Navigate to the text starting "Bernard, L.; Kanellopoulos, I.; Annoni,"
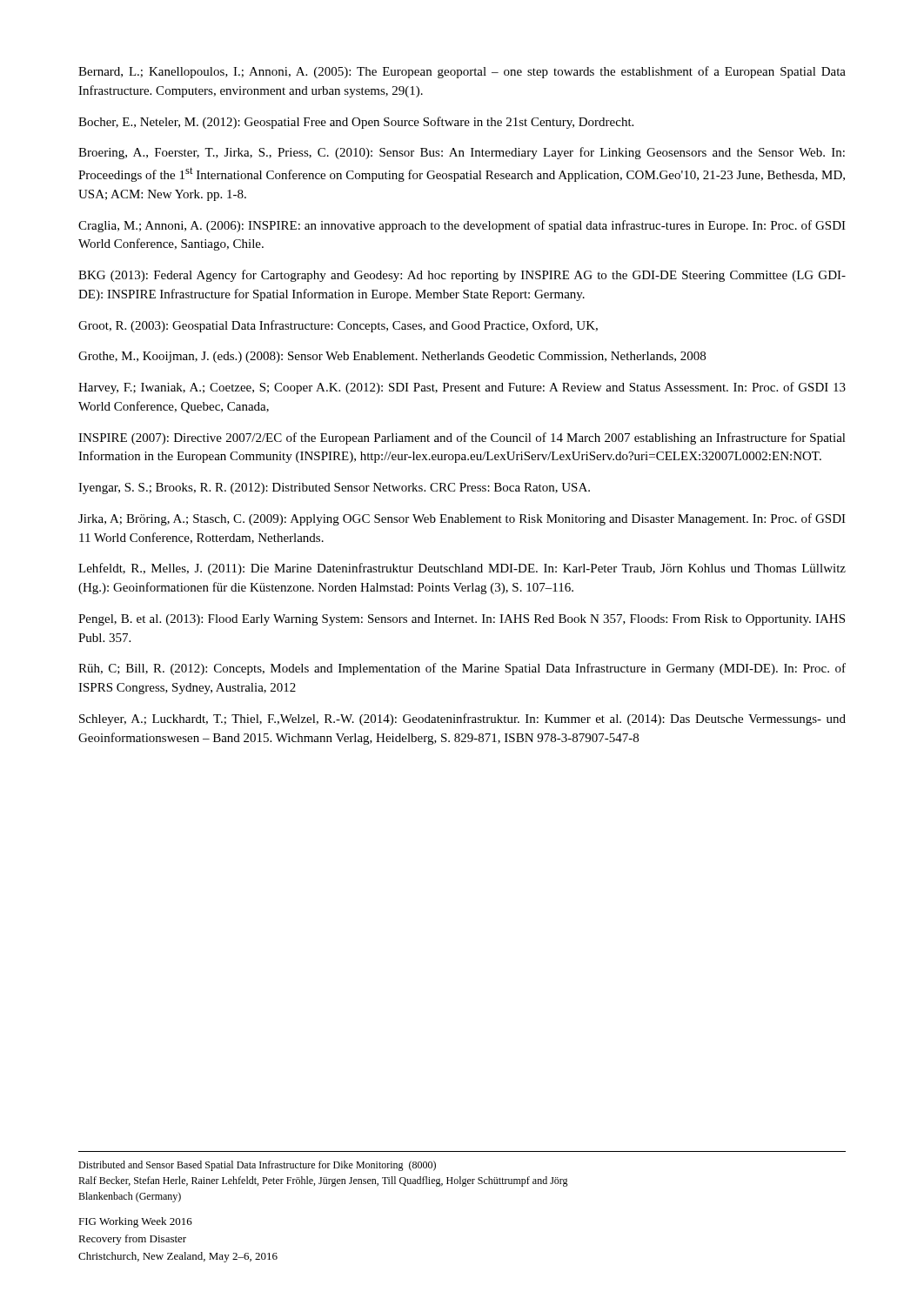The height and width of the screenshot is (1305, 924). coord(462,81)
